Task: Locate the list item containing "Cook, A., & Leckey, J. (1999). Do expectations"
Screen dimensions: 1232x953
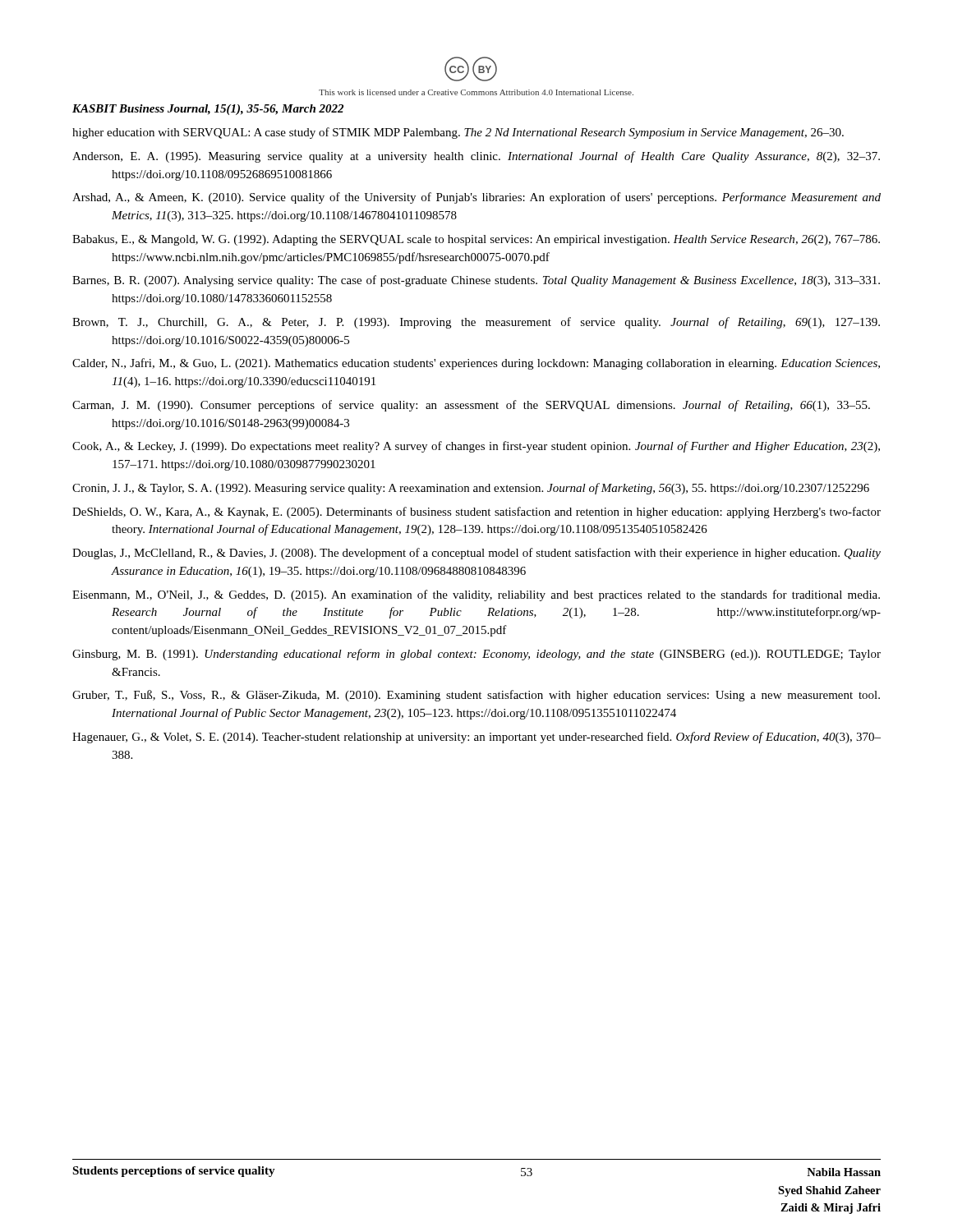Action: tap(476, 455)
